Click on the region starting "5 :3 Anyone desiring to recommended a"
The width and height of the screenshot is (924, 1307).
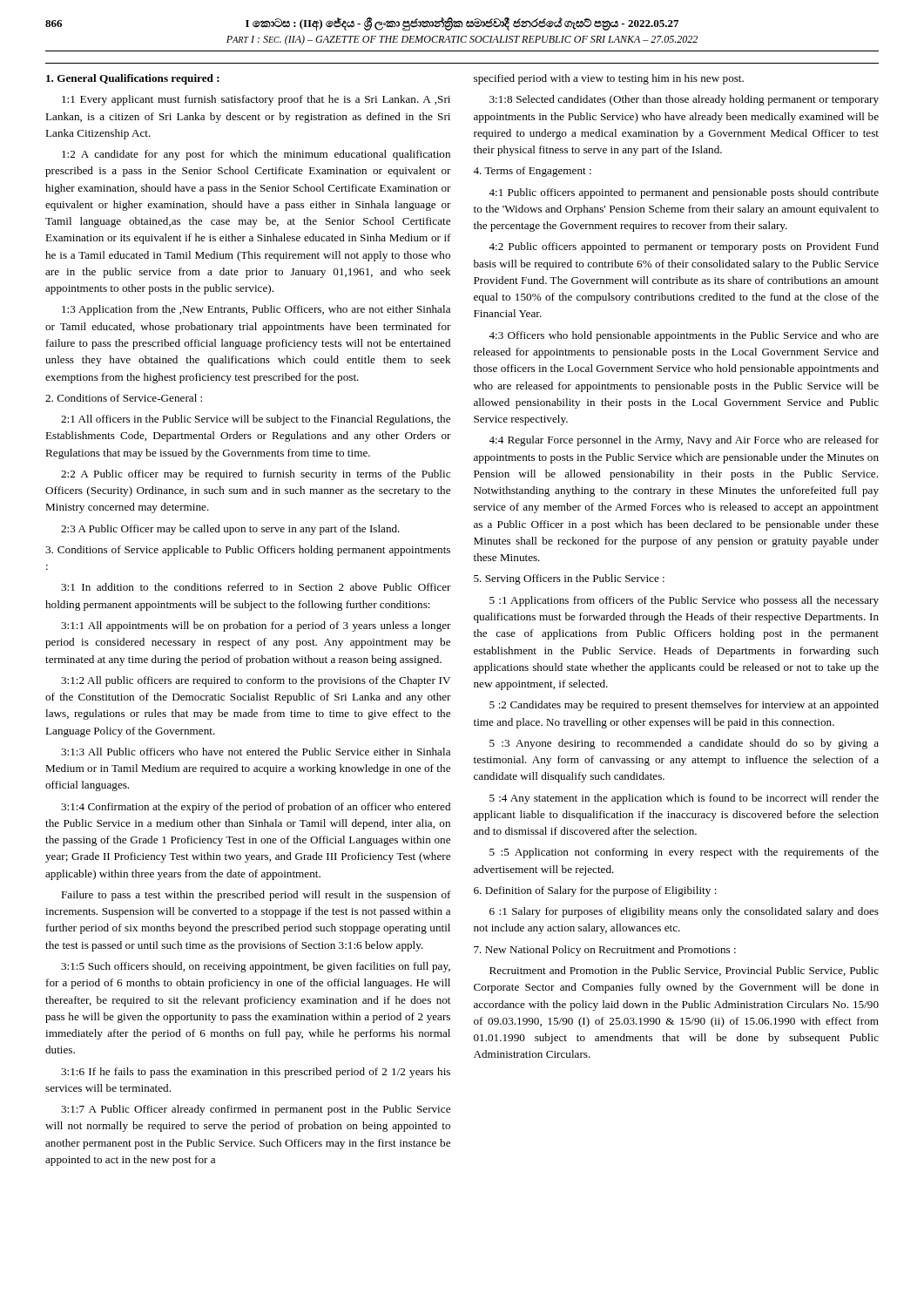(676, 759)
